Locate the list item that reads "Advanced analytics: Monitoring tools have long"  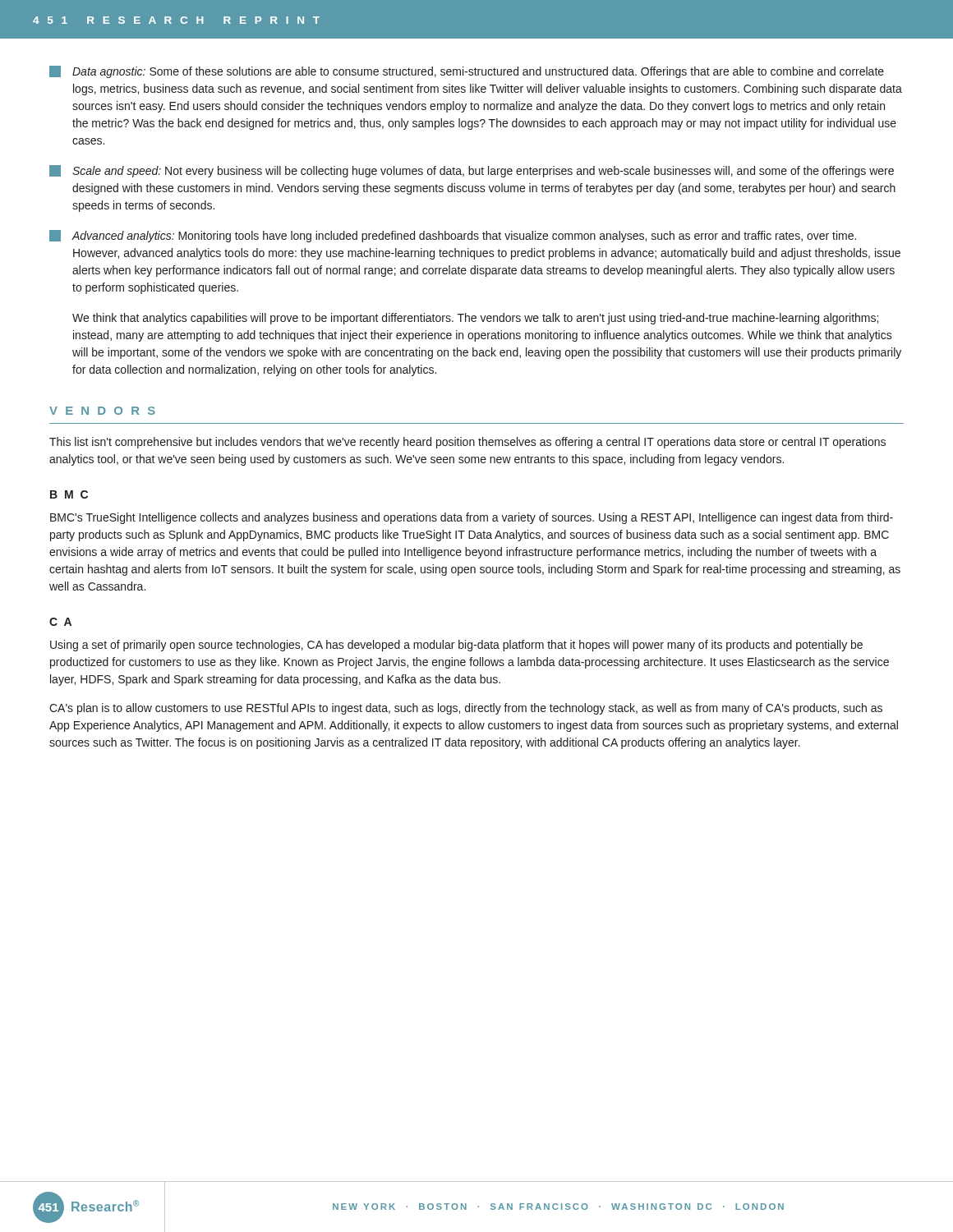(x=476, y=262)
